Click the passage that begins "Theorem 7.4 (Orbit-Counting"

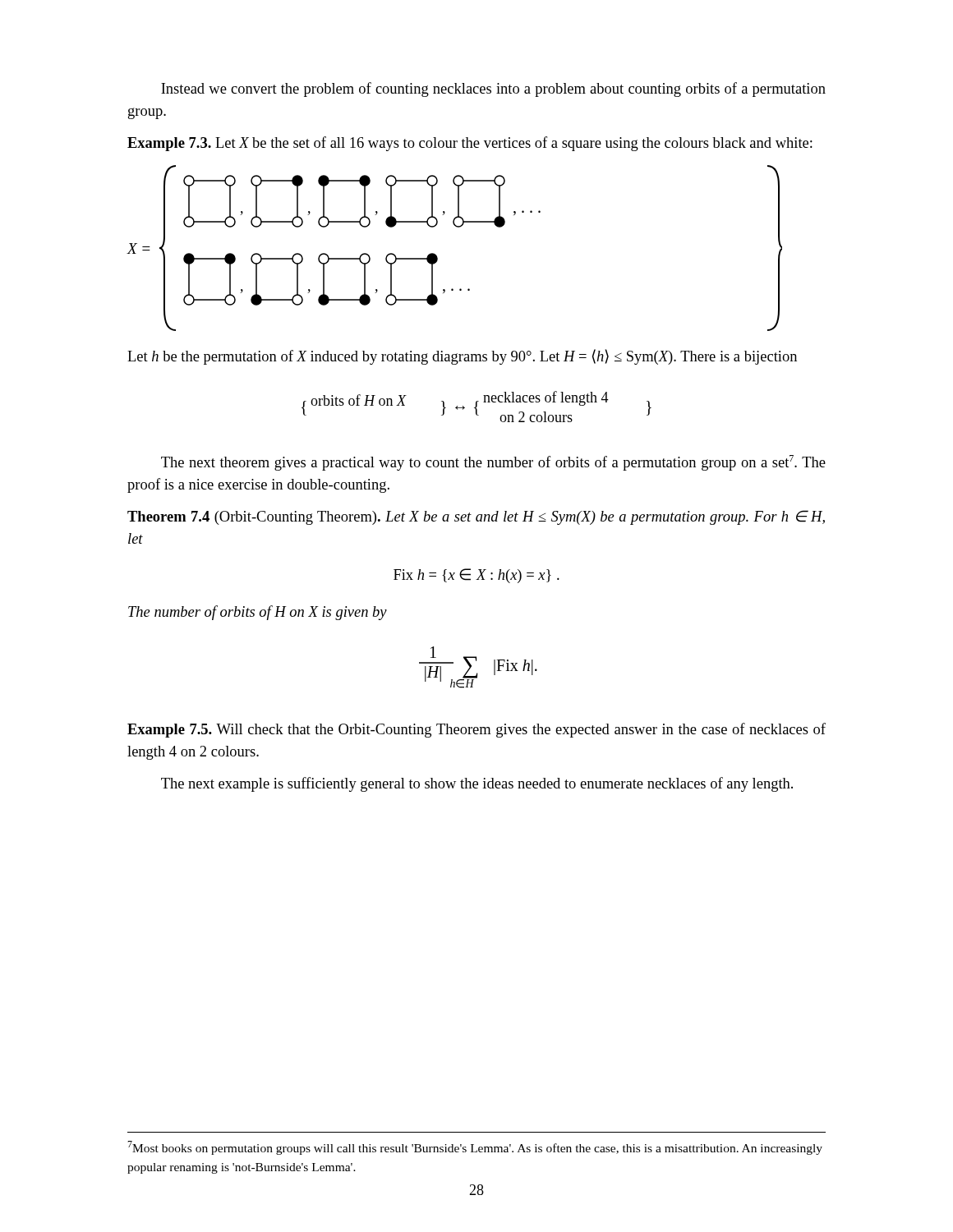click(x=476, y=528)
